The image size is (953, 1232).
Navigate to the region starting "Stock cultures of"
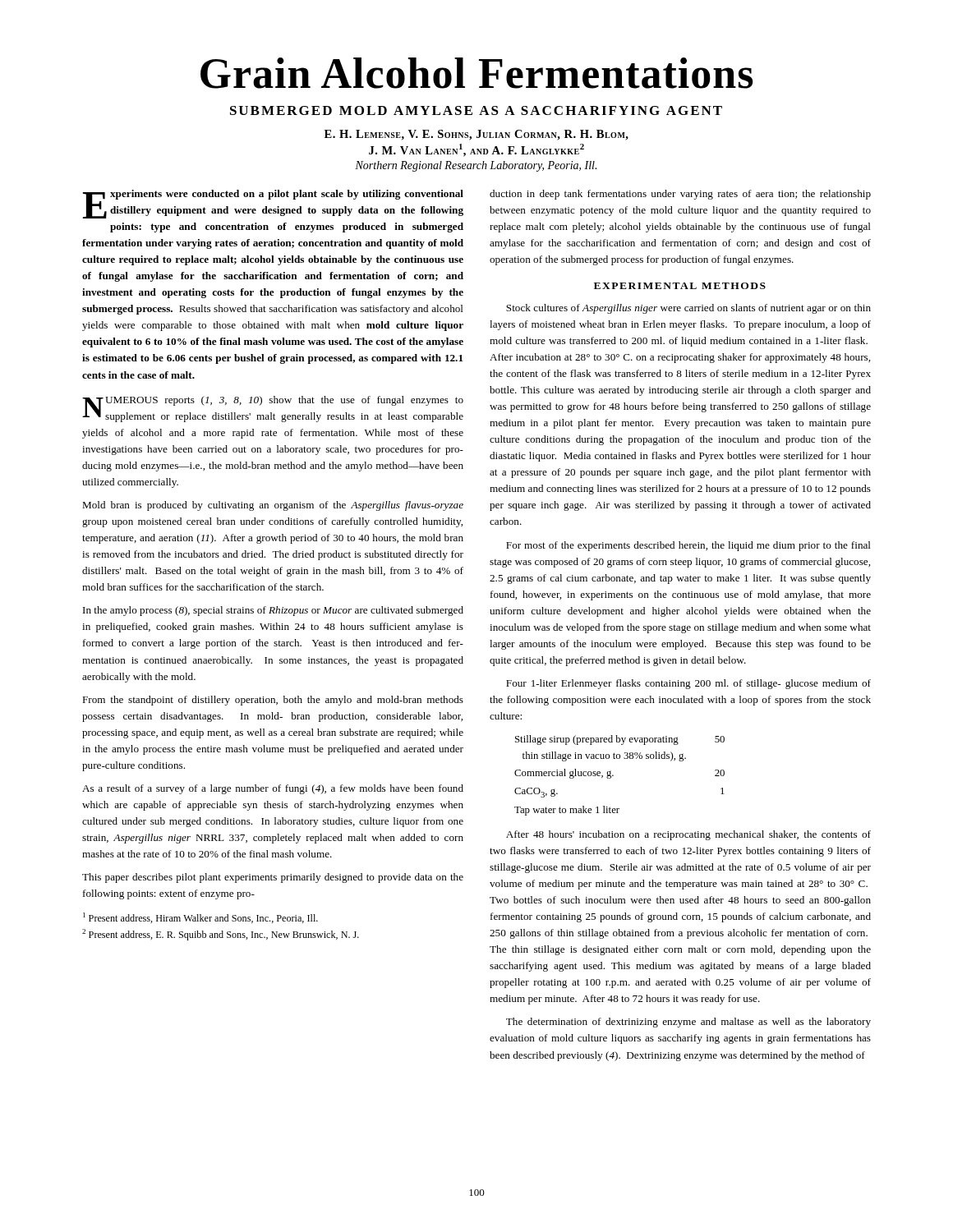click(680, 414)
